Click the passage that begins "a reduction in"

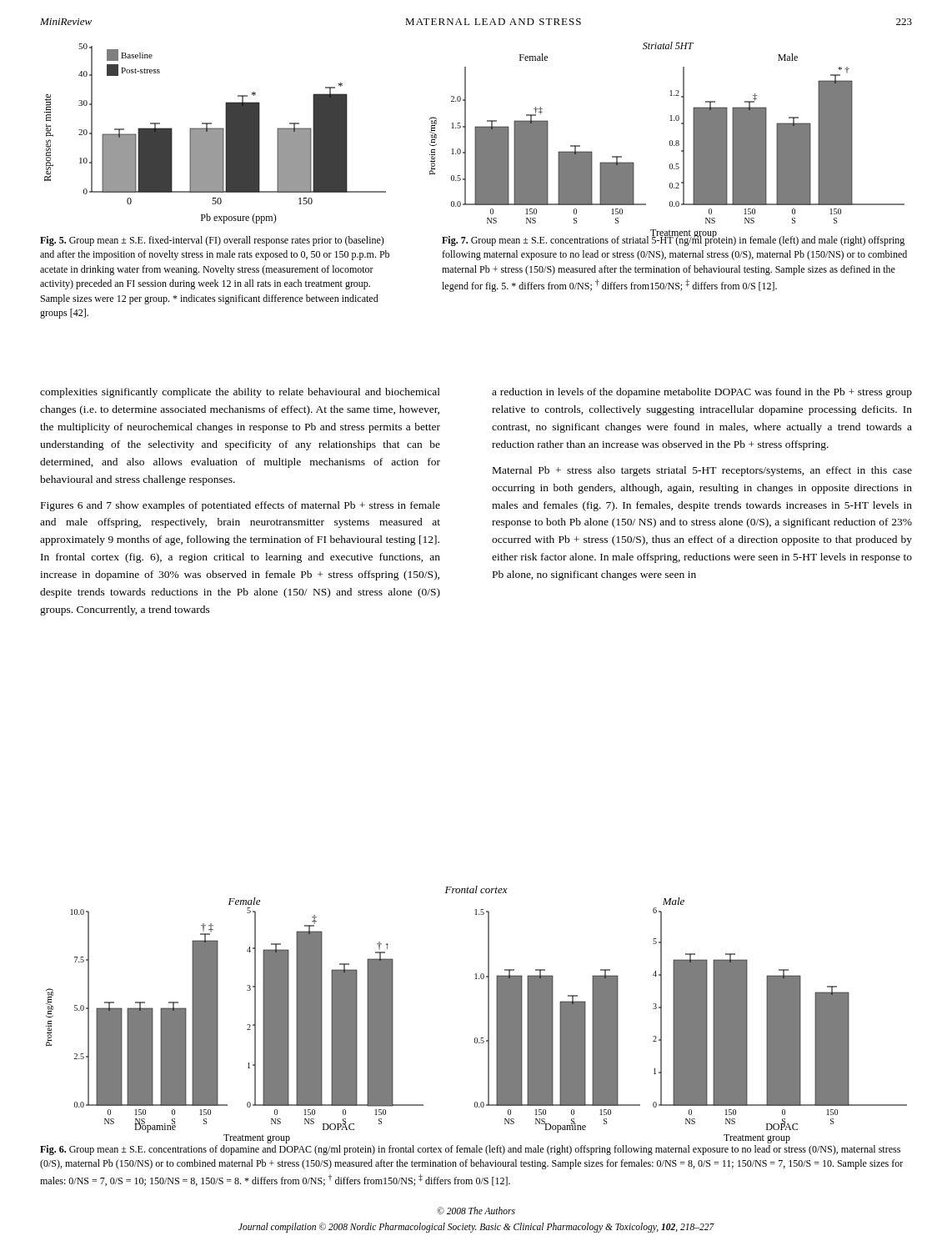coord(702,484)
